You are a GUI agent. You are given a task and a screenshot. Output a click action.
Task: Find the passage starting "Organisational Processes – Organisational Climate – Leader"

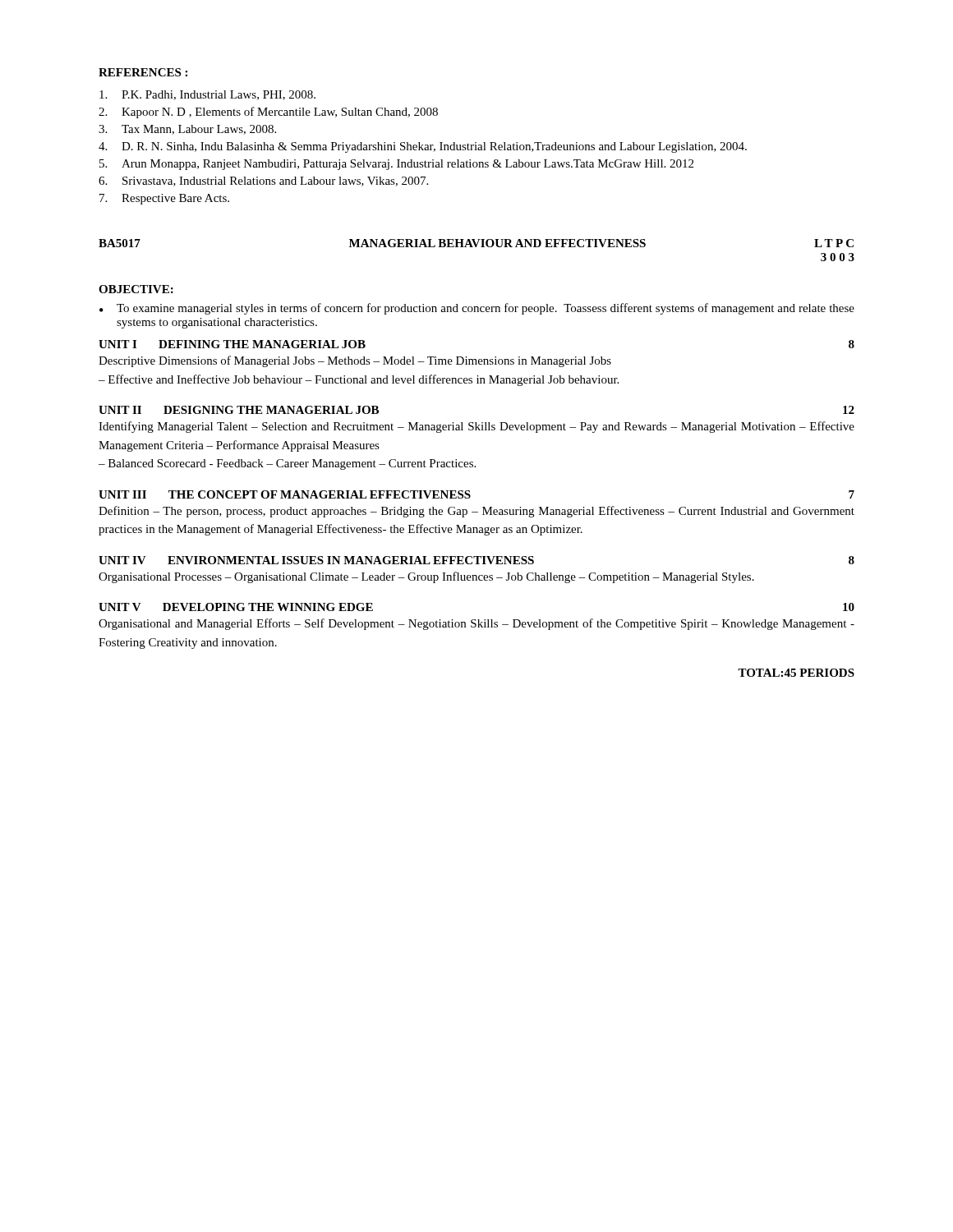click(427, 576)
